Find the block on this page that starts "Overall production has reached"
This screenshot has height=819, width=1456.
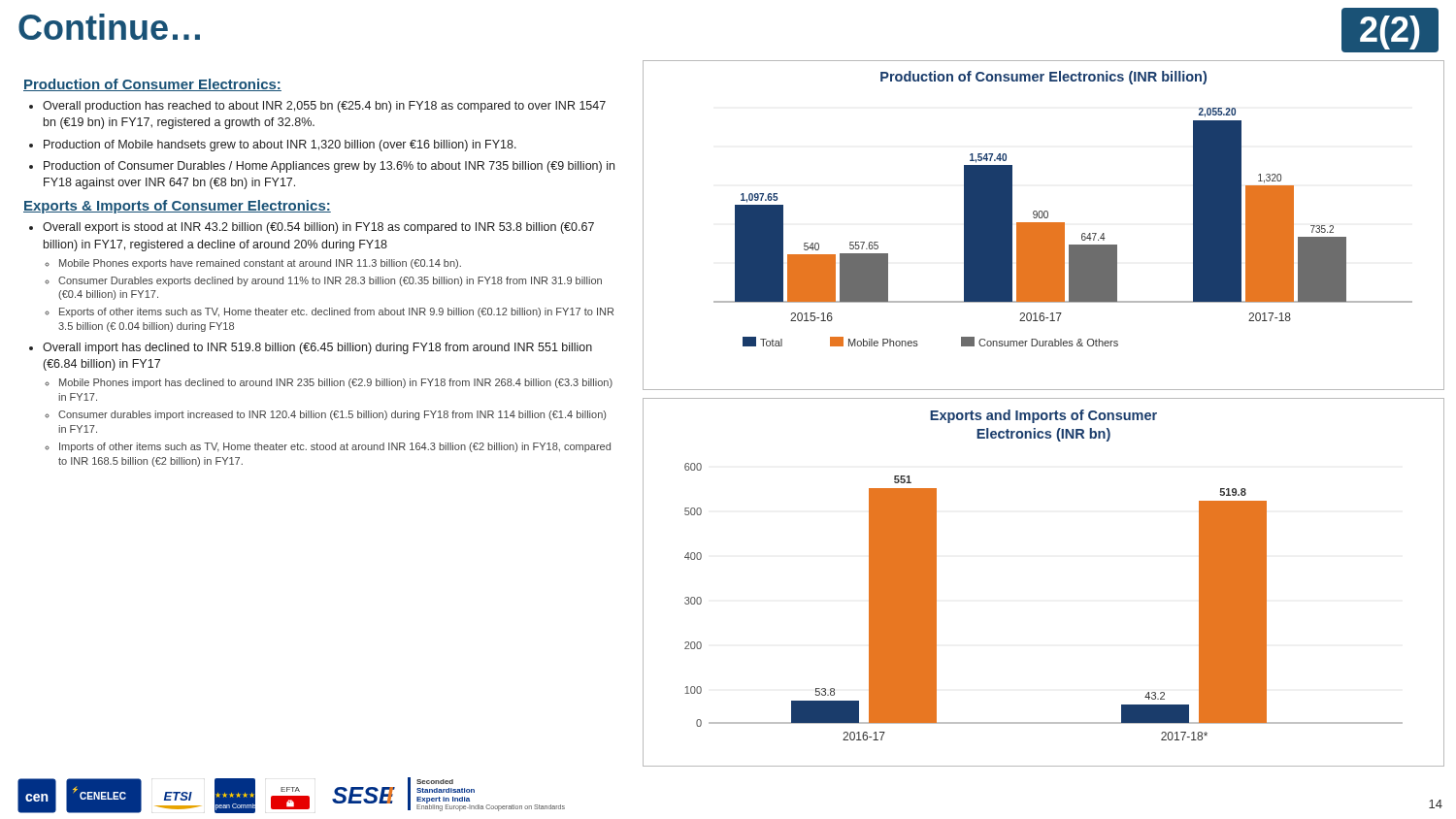pos(324,114)
